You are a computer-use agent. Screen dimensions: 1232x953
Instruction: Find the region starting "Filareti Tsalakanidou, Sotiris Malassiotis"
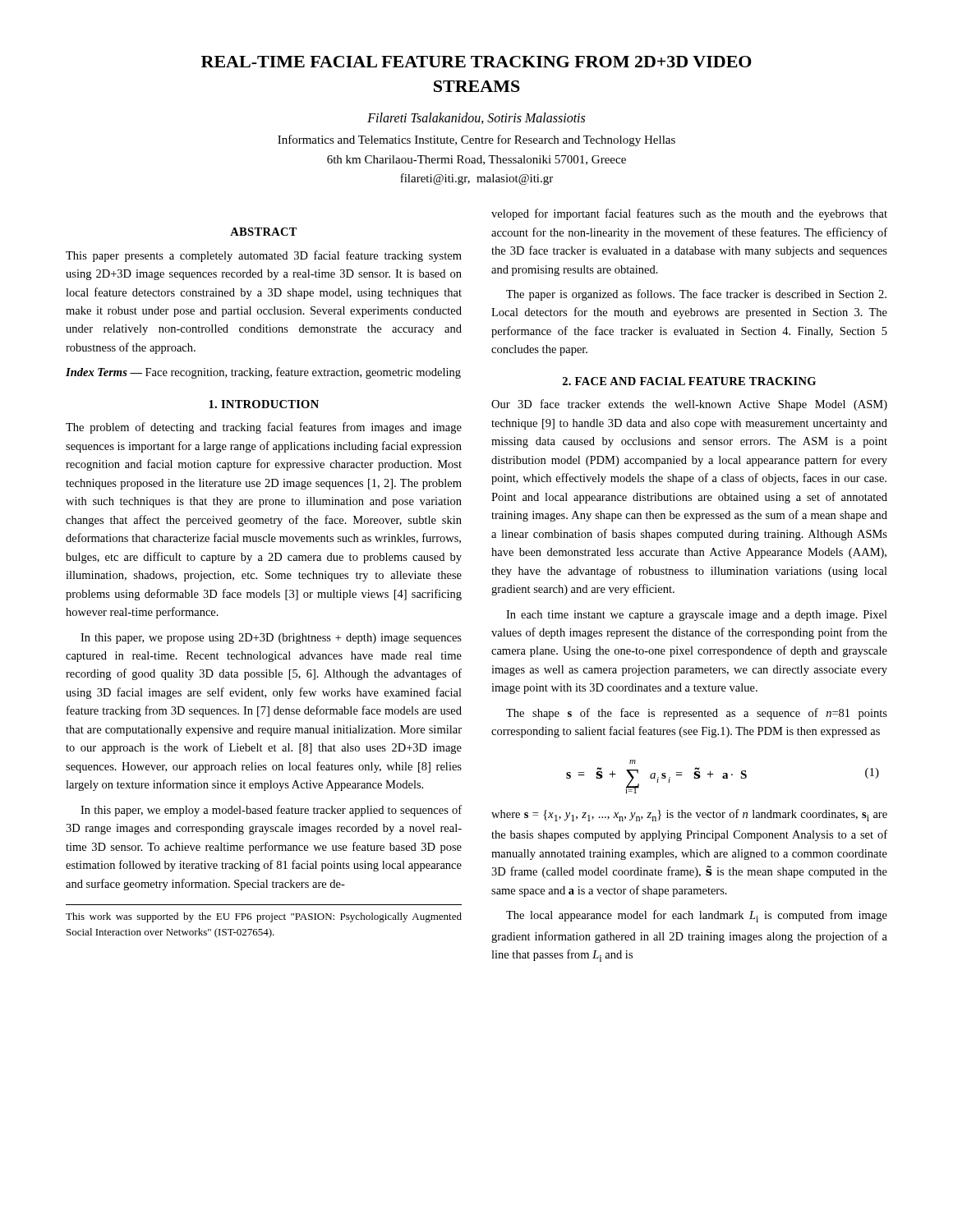point(476,118)
